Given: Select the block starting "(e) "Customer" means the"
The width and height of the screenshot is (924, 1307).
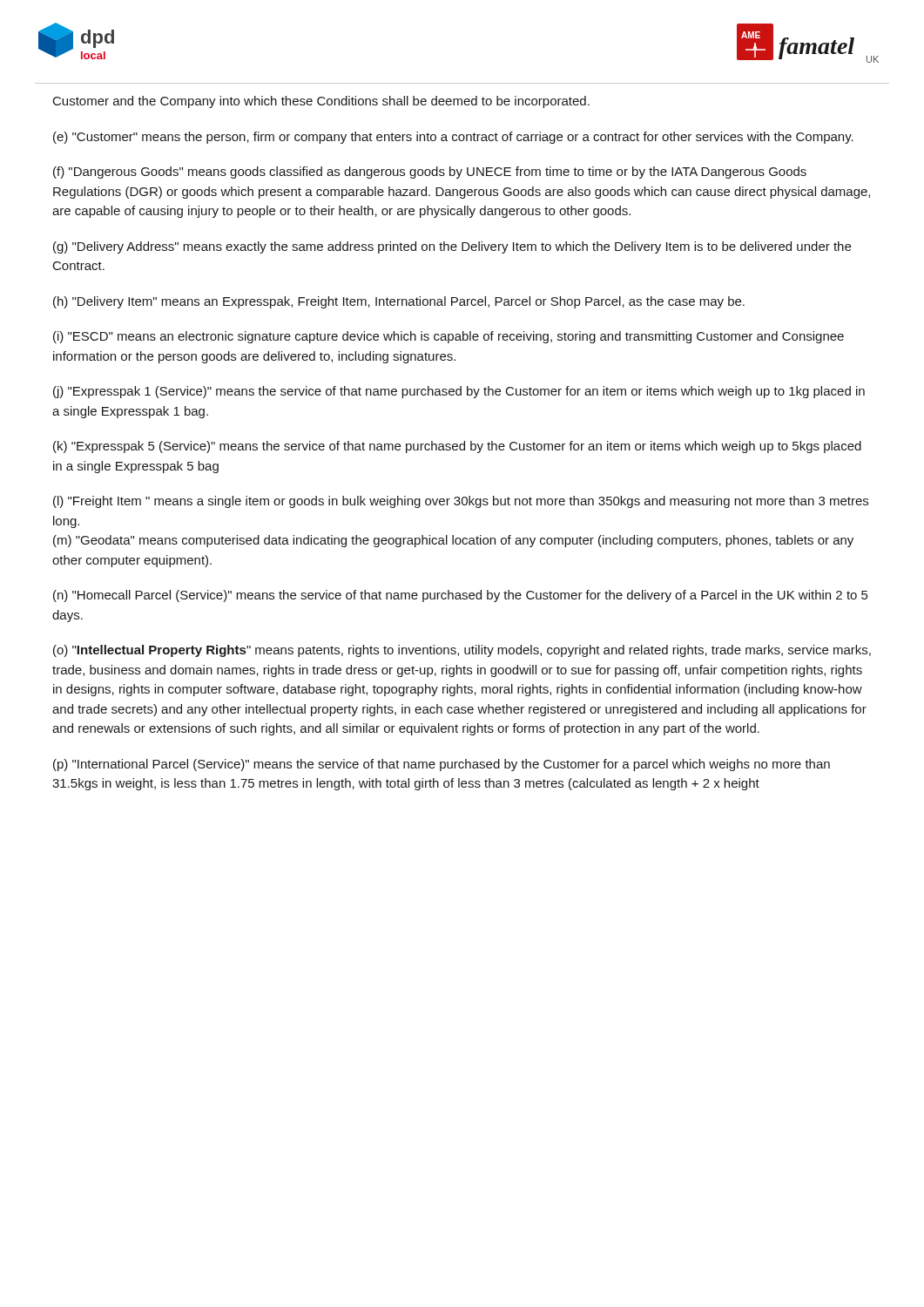Looking at the screenshot, I should (453, 136).
